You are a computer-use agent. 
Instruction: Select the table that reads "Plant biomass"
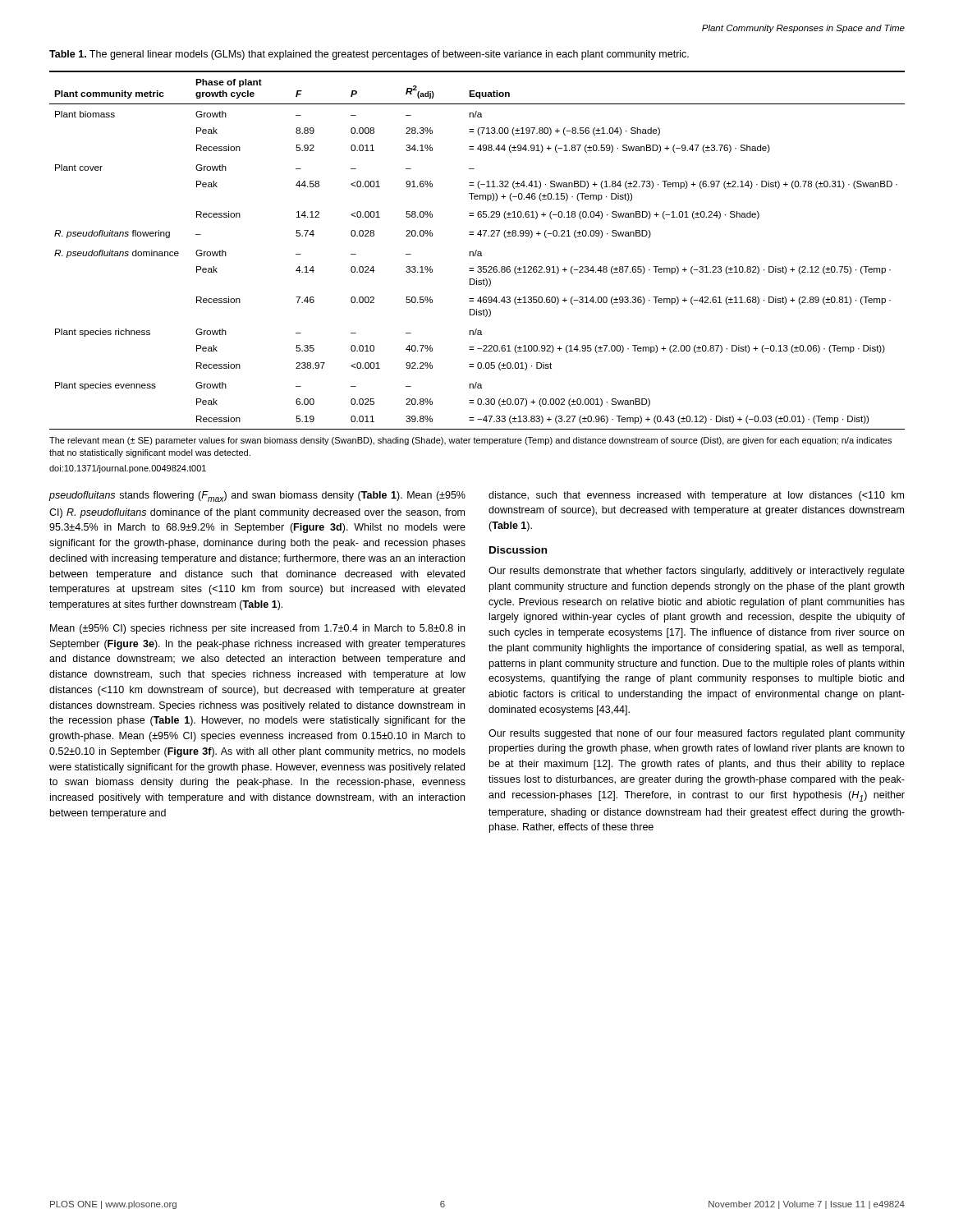pos(477,250)
